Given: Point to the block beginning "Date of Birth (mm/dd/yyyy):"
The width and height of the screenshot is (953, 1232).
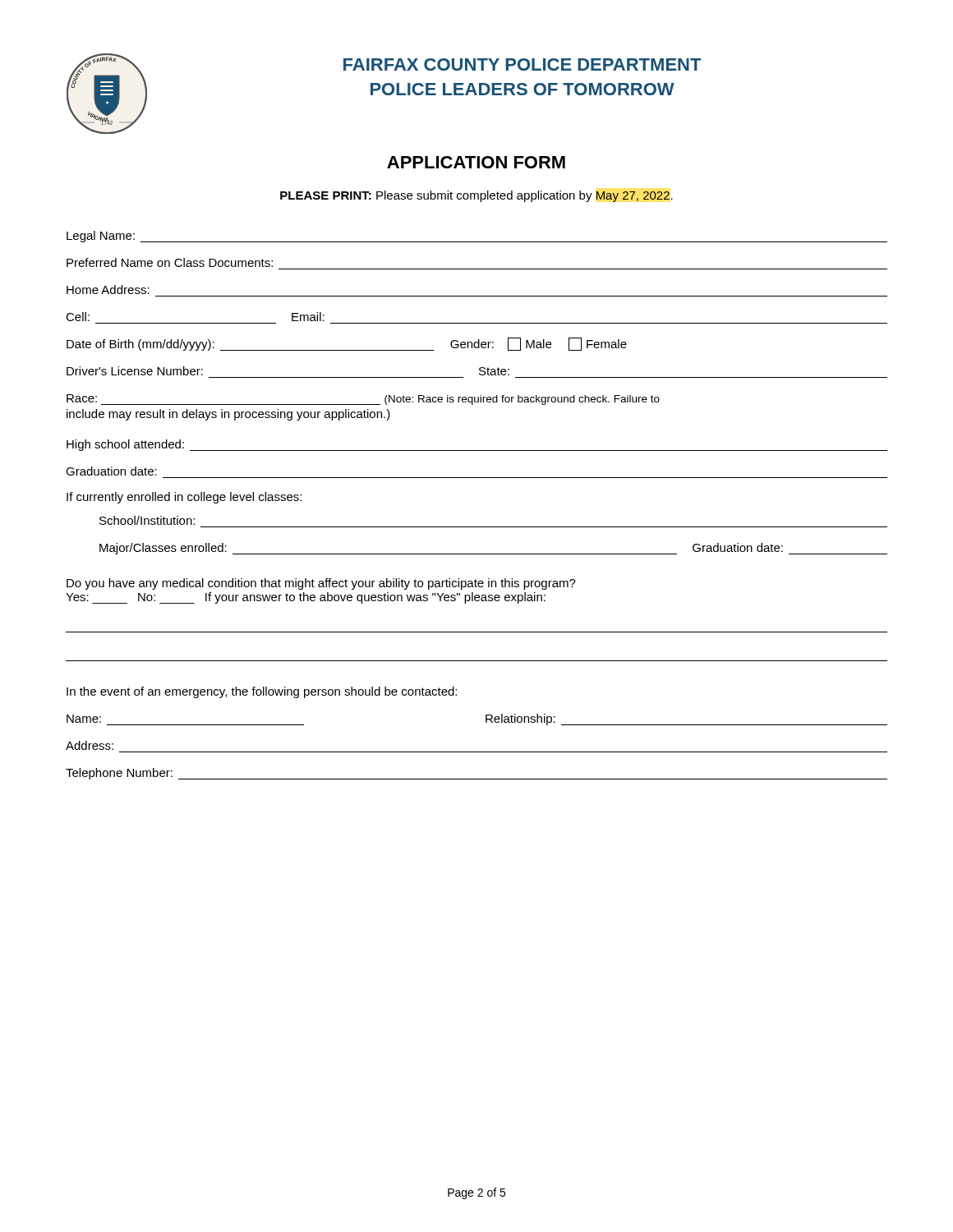Looking at the screenshot, I should [x=346, y=343].
